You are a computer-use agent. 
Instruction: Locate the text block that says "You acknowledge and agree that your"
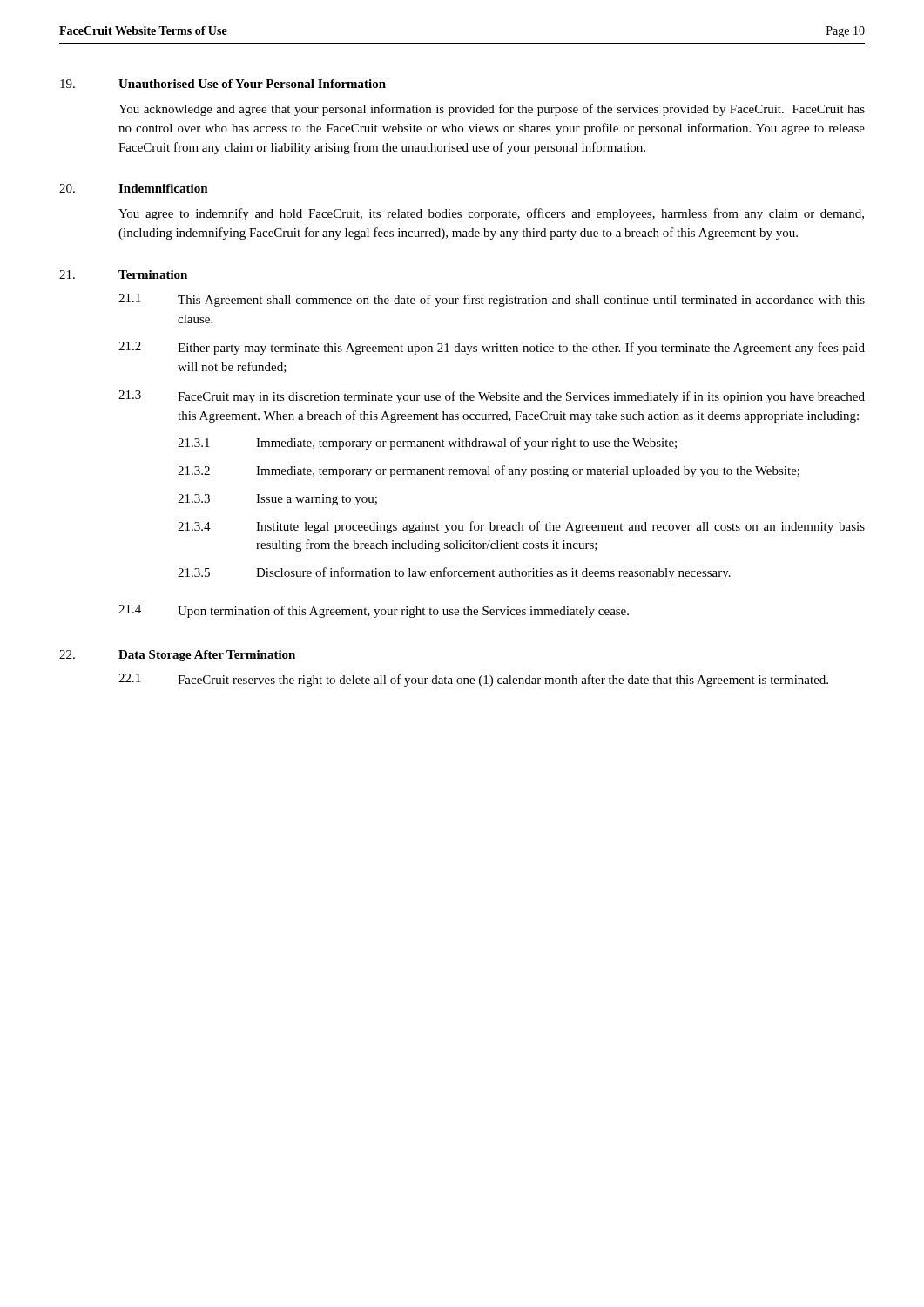click(492, 128)
